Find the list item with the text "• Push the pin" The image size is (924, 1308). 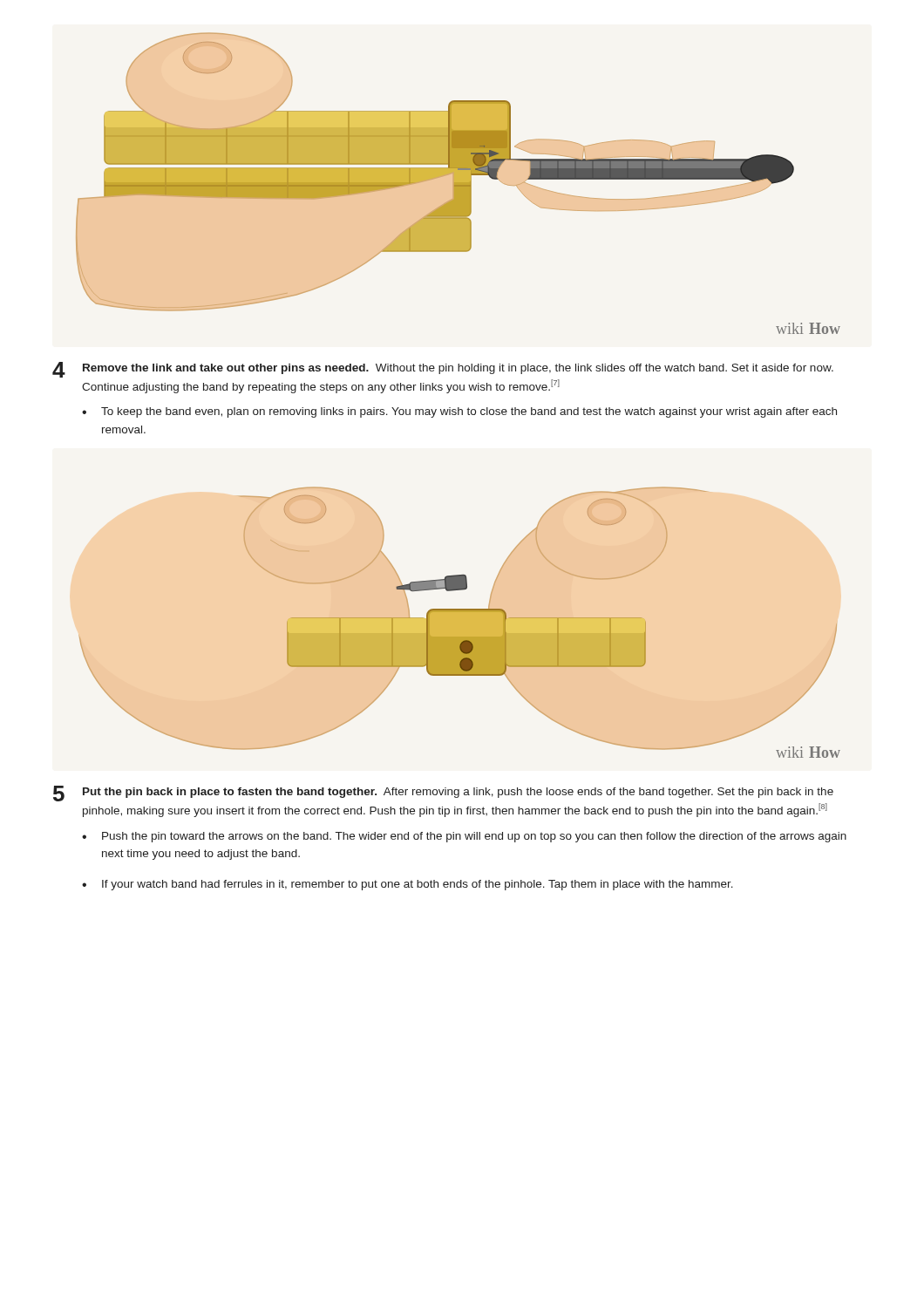coord(477,845)
